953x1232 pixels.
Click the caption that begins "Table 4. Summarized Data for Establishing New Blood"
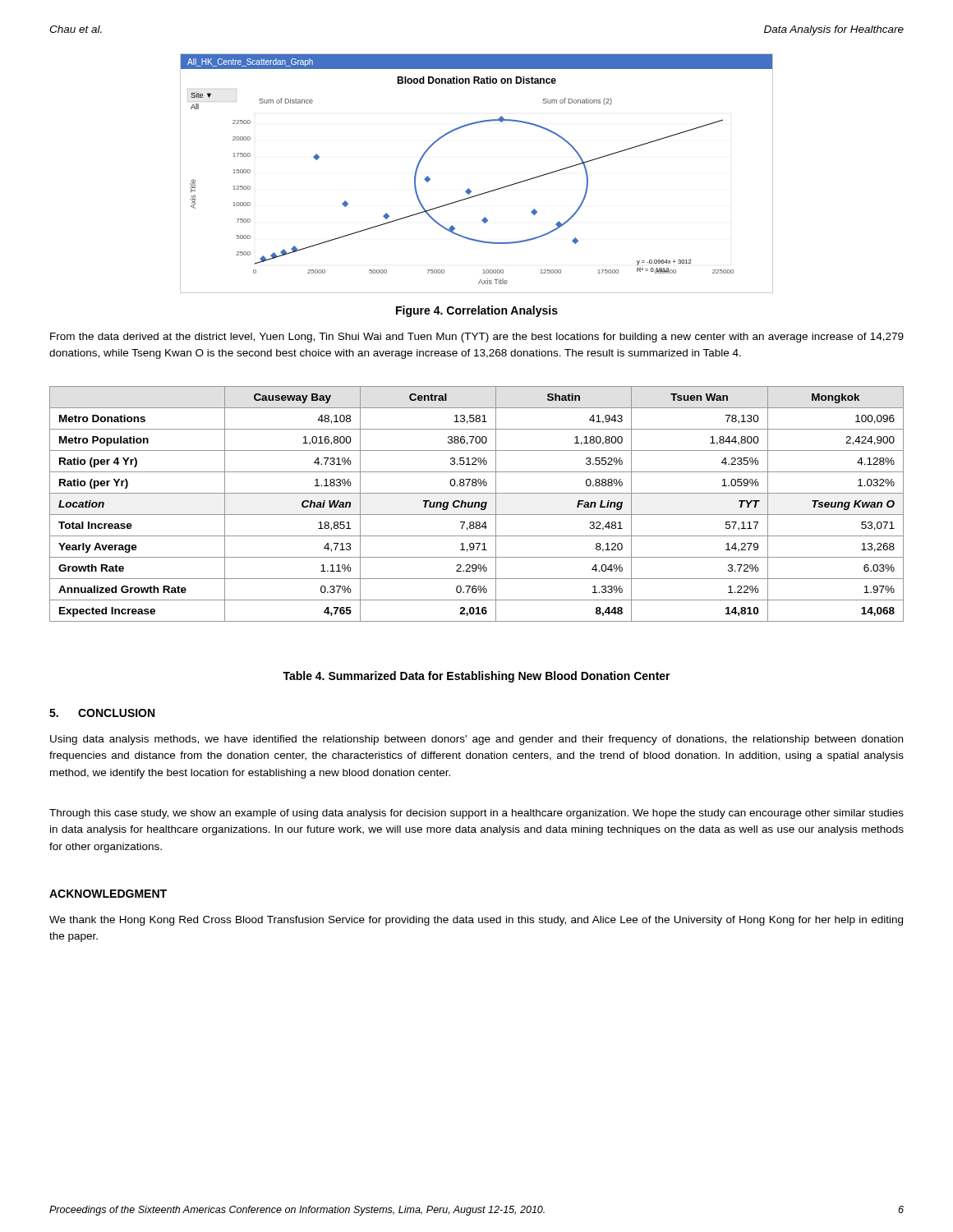(x=476, y=676)
